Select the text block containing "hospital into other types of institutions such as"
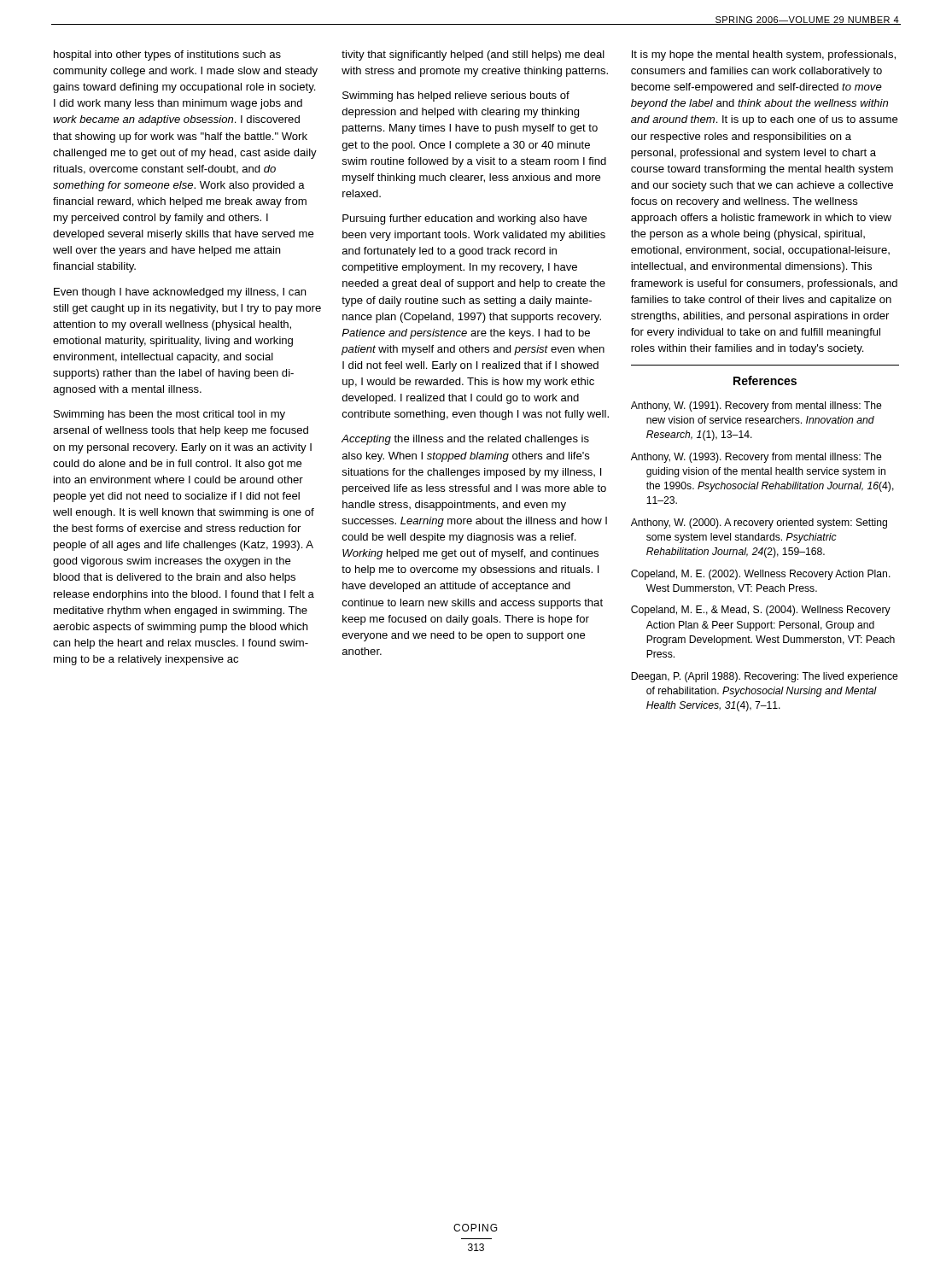Viewport: 952px width, 1281px height. [x=187, y=357]
